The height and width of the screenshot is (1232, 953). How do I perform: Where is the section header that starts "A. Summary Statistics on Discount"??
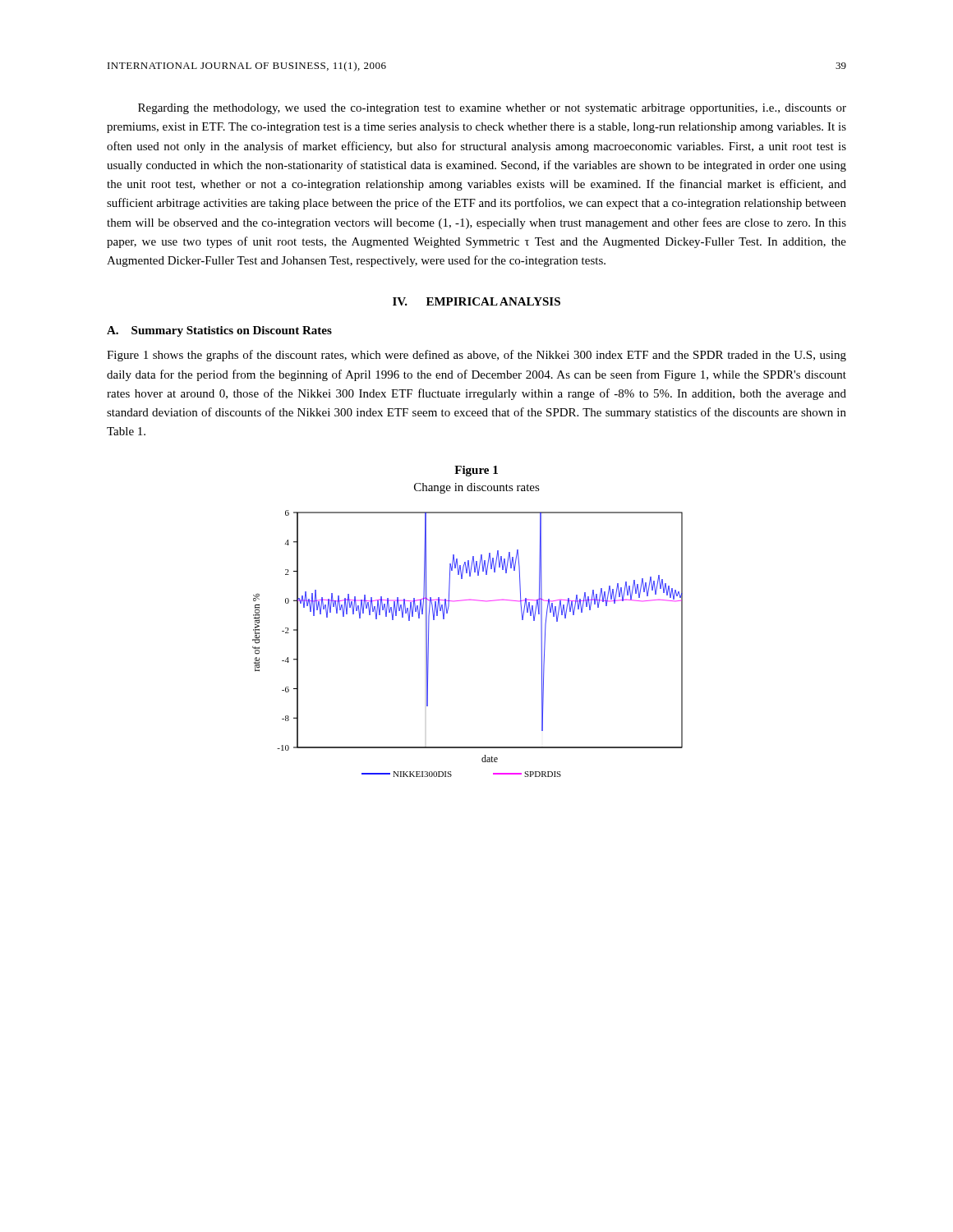click(219, 330)
